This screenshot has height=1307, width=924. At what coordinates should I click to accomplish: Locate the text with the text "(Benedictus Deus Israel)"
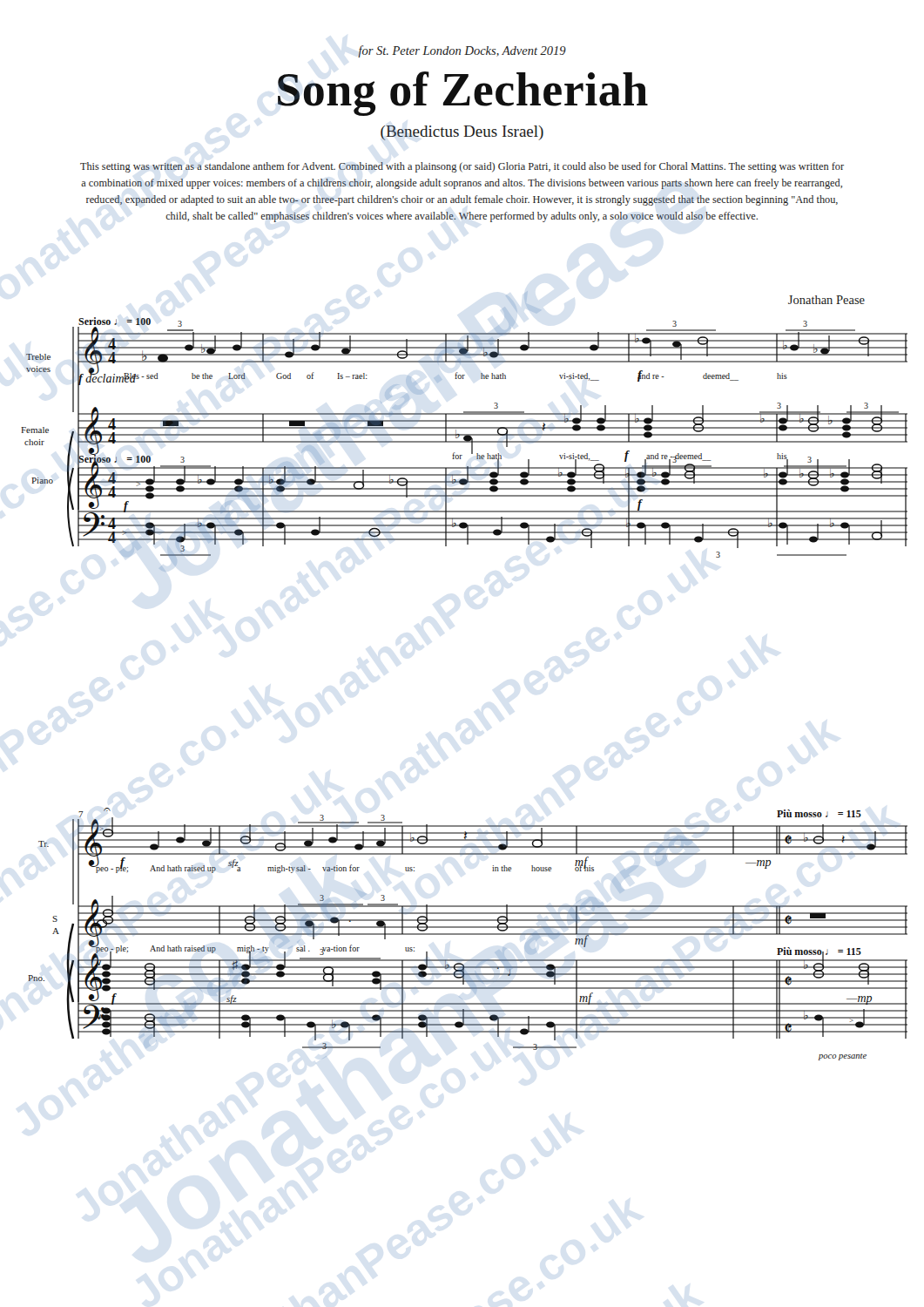[x=462, y=131]
